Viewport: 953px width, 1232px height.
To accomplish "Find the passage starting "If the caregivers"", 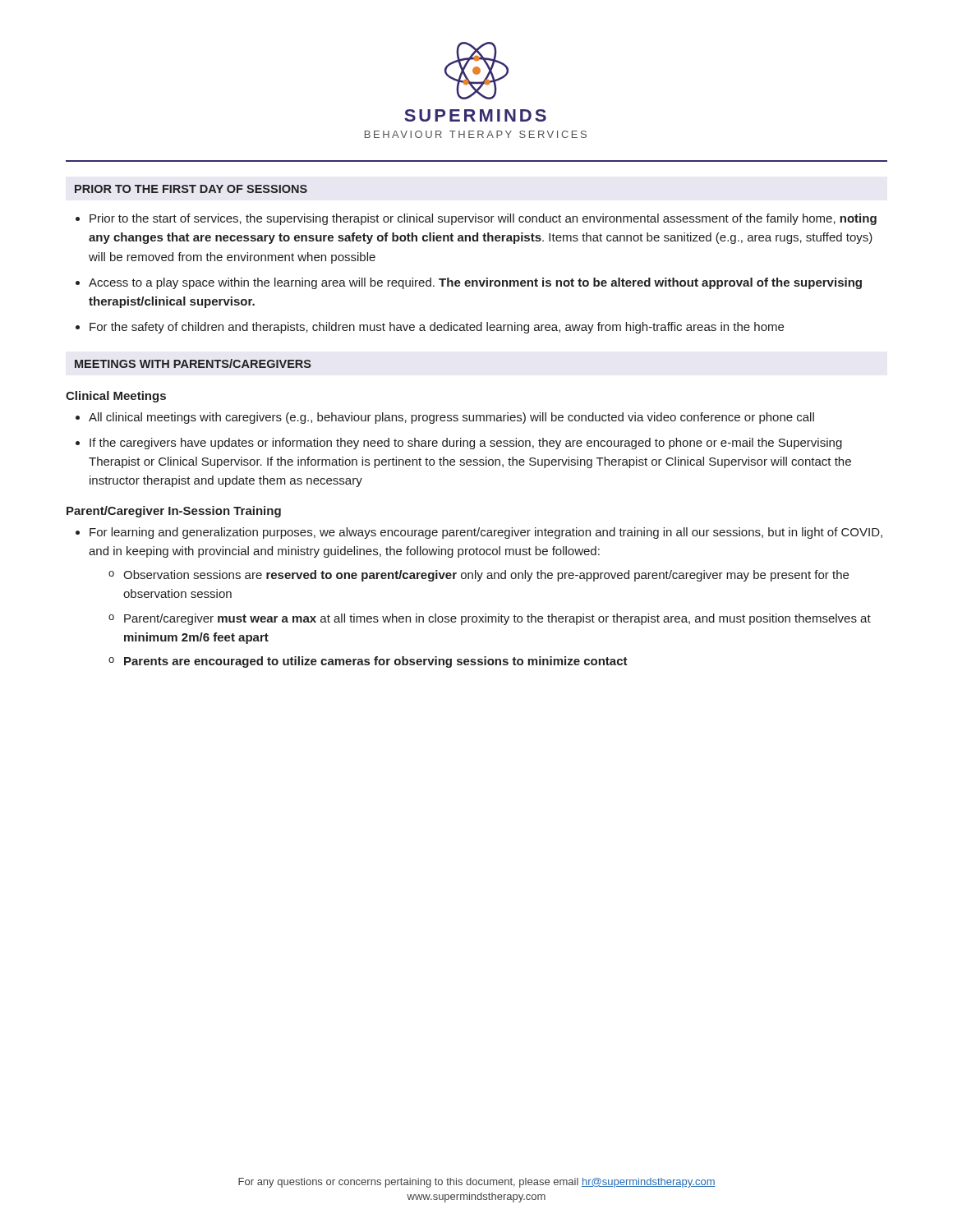I will tap(488, 461).
